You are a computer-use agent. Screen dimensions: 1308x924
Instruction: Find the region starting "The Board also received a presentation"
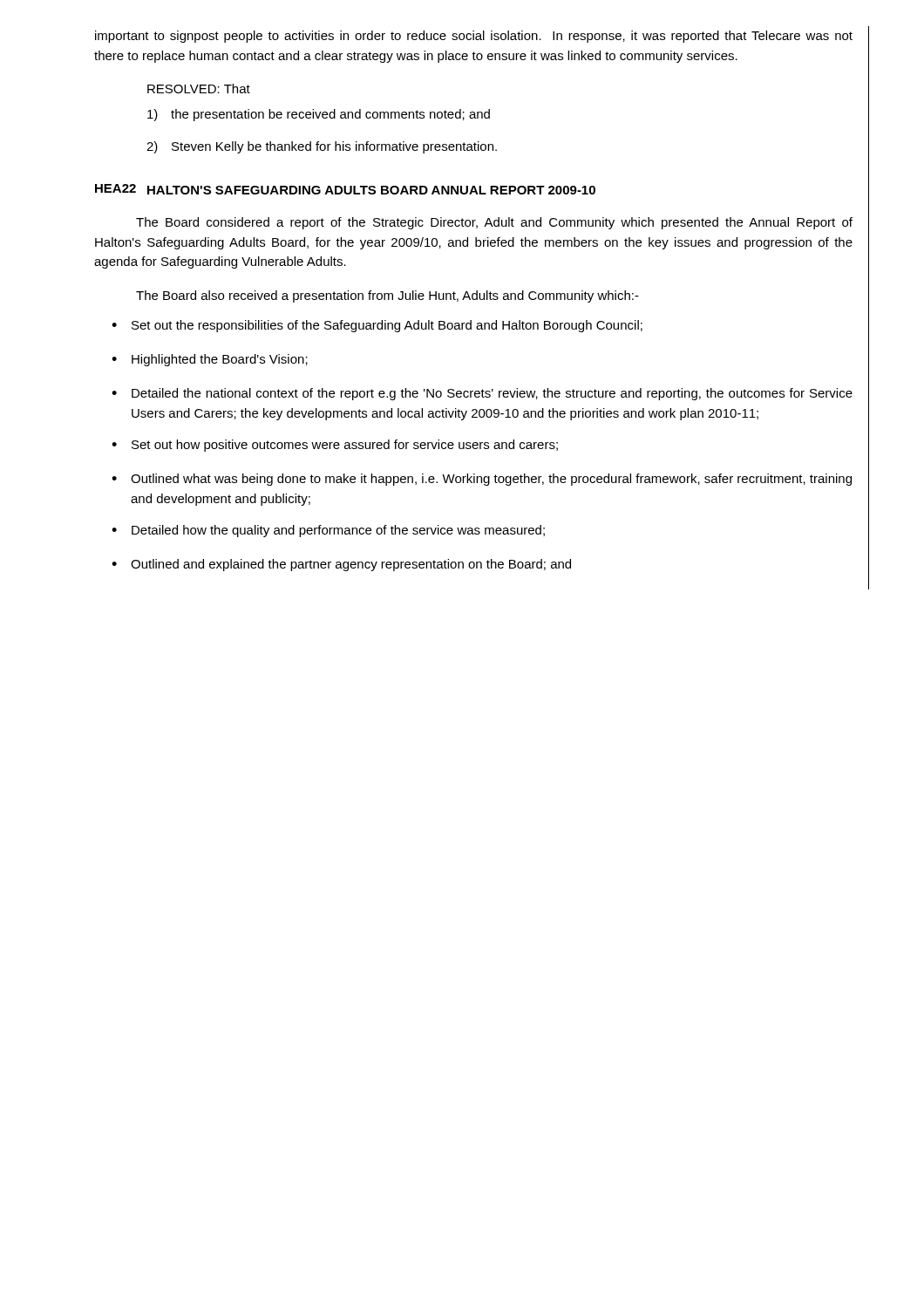point(387,295)
